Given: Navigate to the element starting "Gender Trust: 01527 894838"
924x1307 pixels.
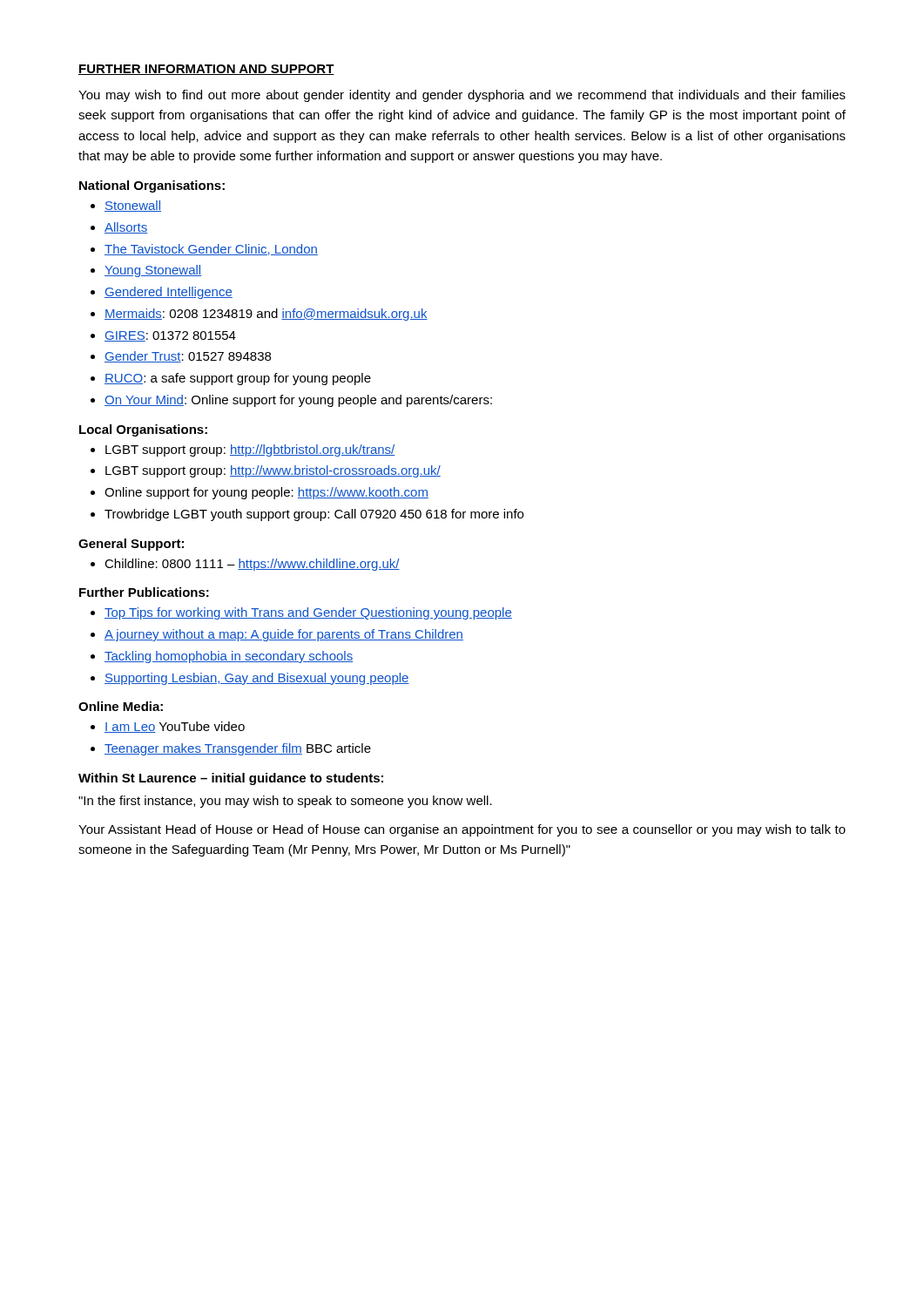Looking at the screenshot, I should point(181,357).
